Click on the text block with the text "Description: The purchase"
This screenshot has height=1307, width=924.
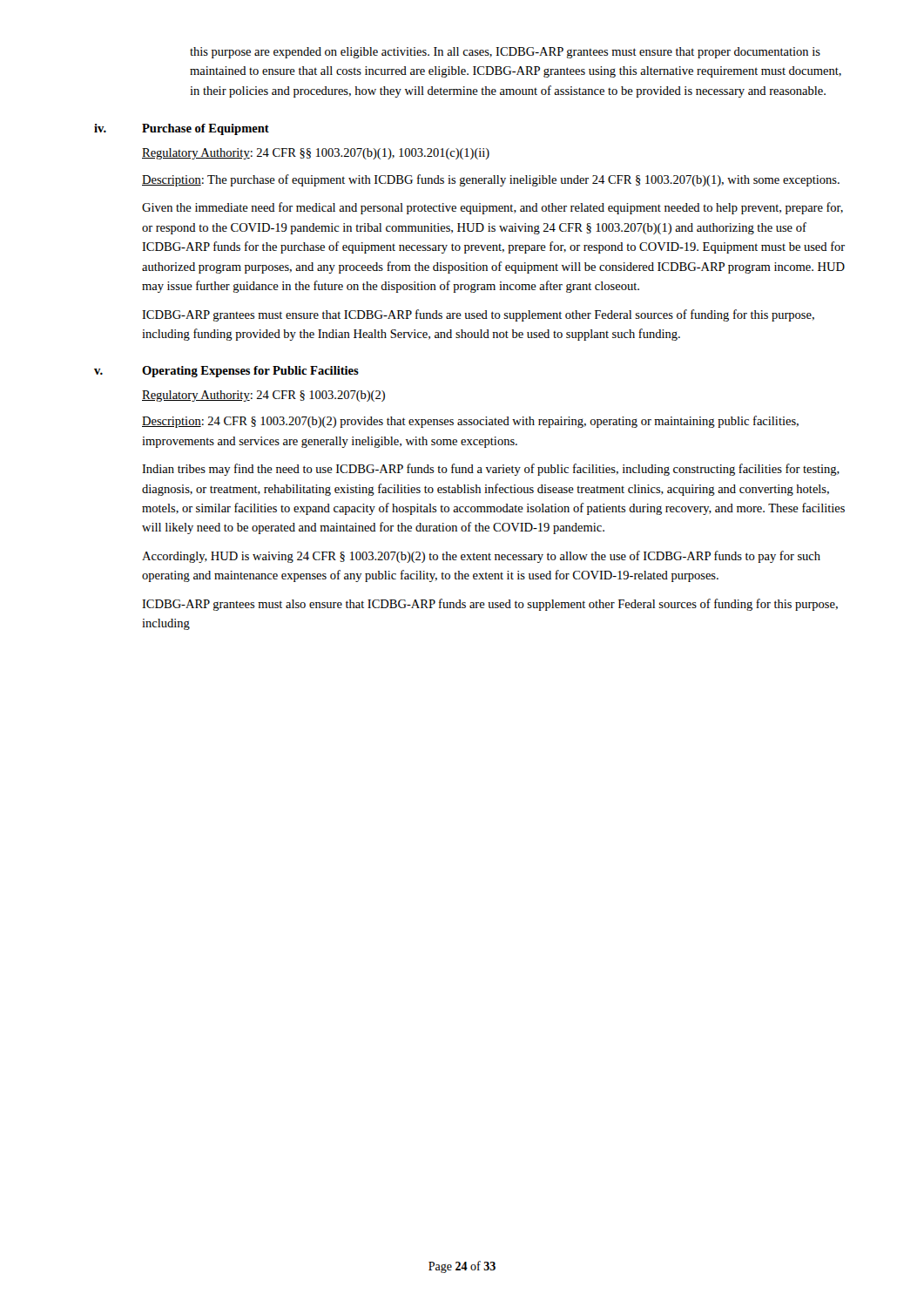click(491, 179)
